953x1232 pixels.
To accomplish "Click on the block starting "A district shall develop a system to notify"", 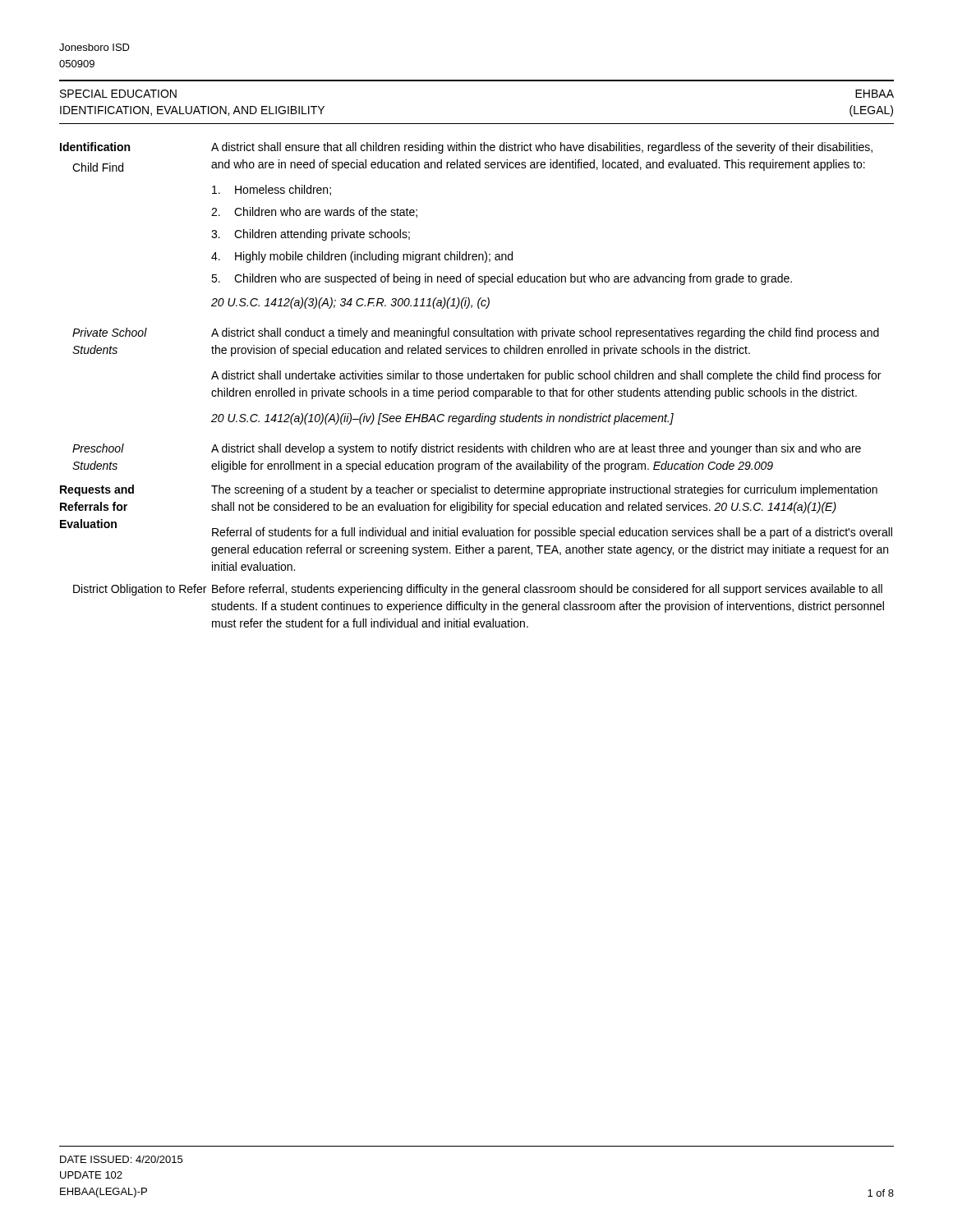I will [x=536, y=457].
